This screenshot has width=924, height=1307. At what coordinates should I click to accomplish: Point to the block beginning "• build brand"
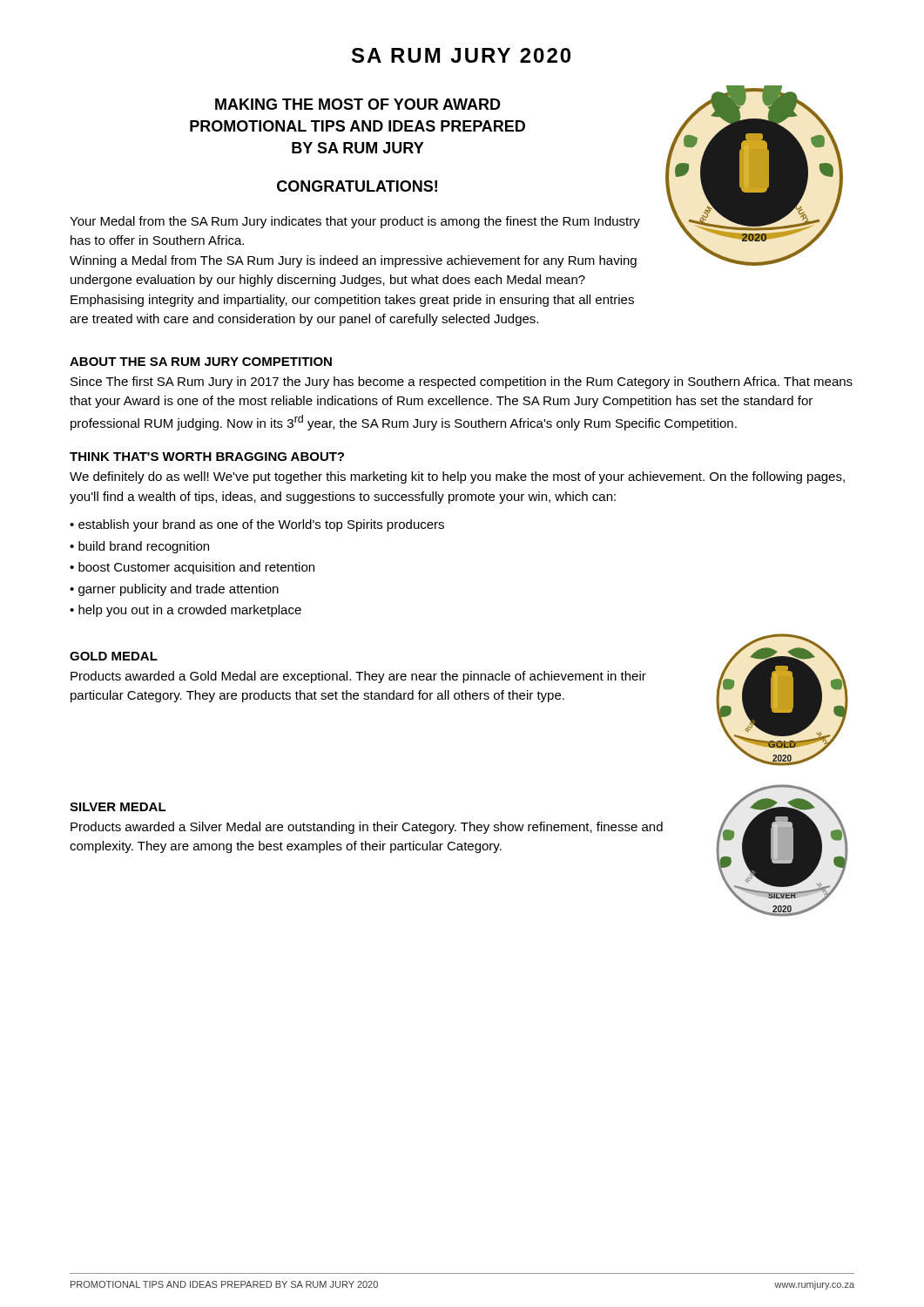[140, 545]
